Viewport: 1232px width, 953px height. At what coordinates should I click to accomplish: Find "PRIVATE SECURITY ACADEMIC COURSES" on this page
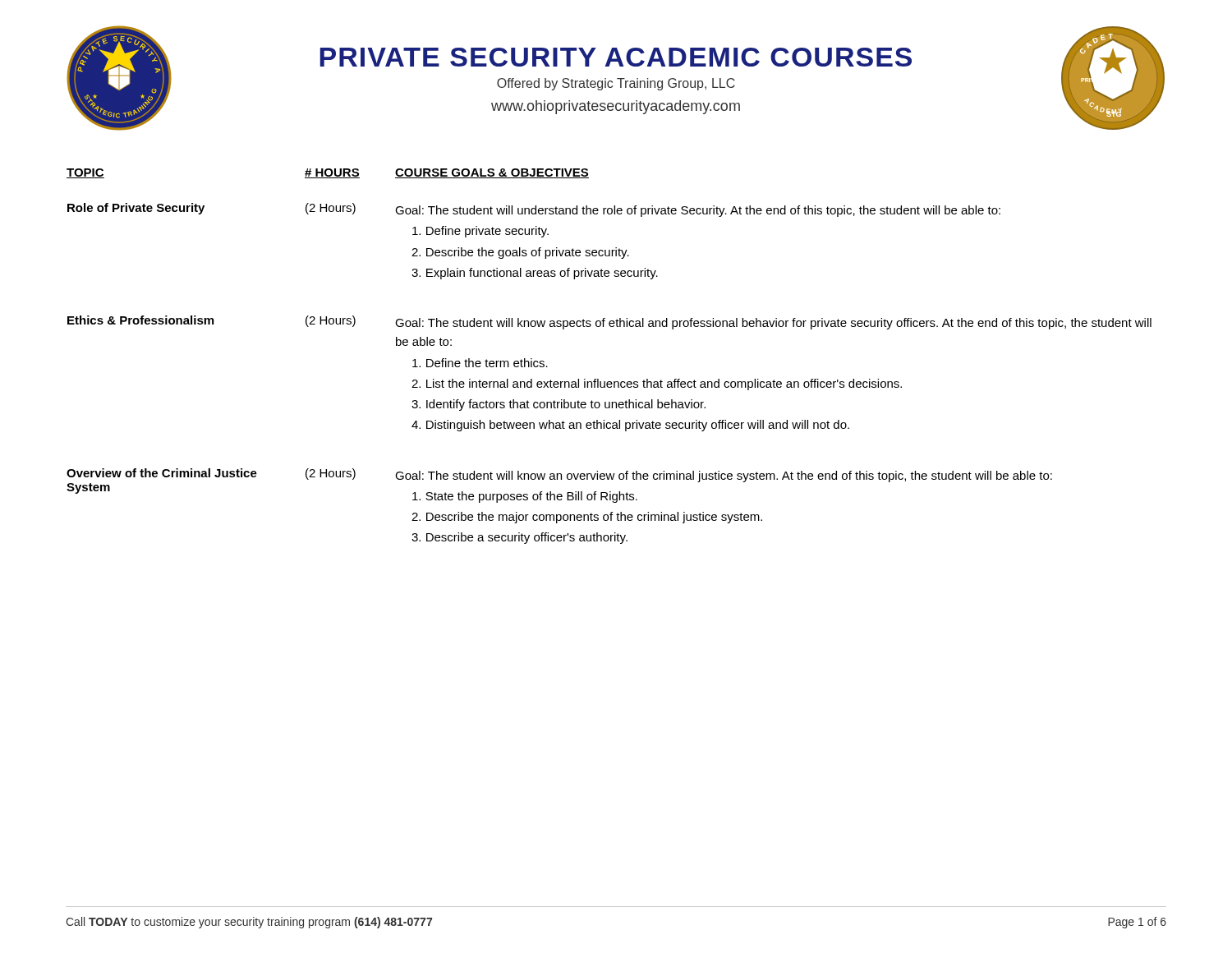click(616, 57)
